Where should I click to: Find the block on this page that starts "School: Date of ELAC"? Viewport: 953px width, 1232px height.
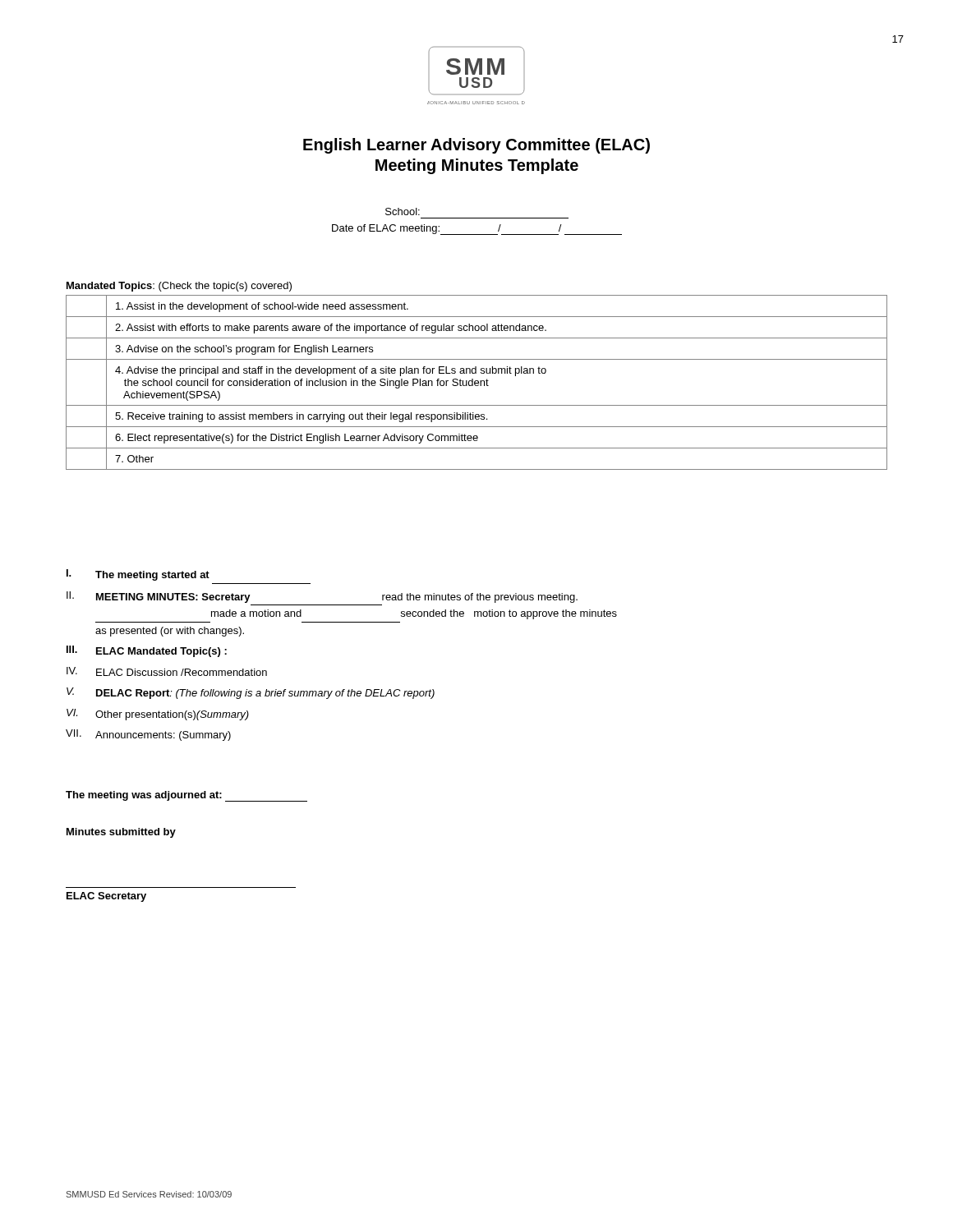(476, 220)
